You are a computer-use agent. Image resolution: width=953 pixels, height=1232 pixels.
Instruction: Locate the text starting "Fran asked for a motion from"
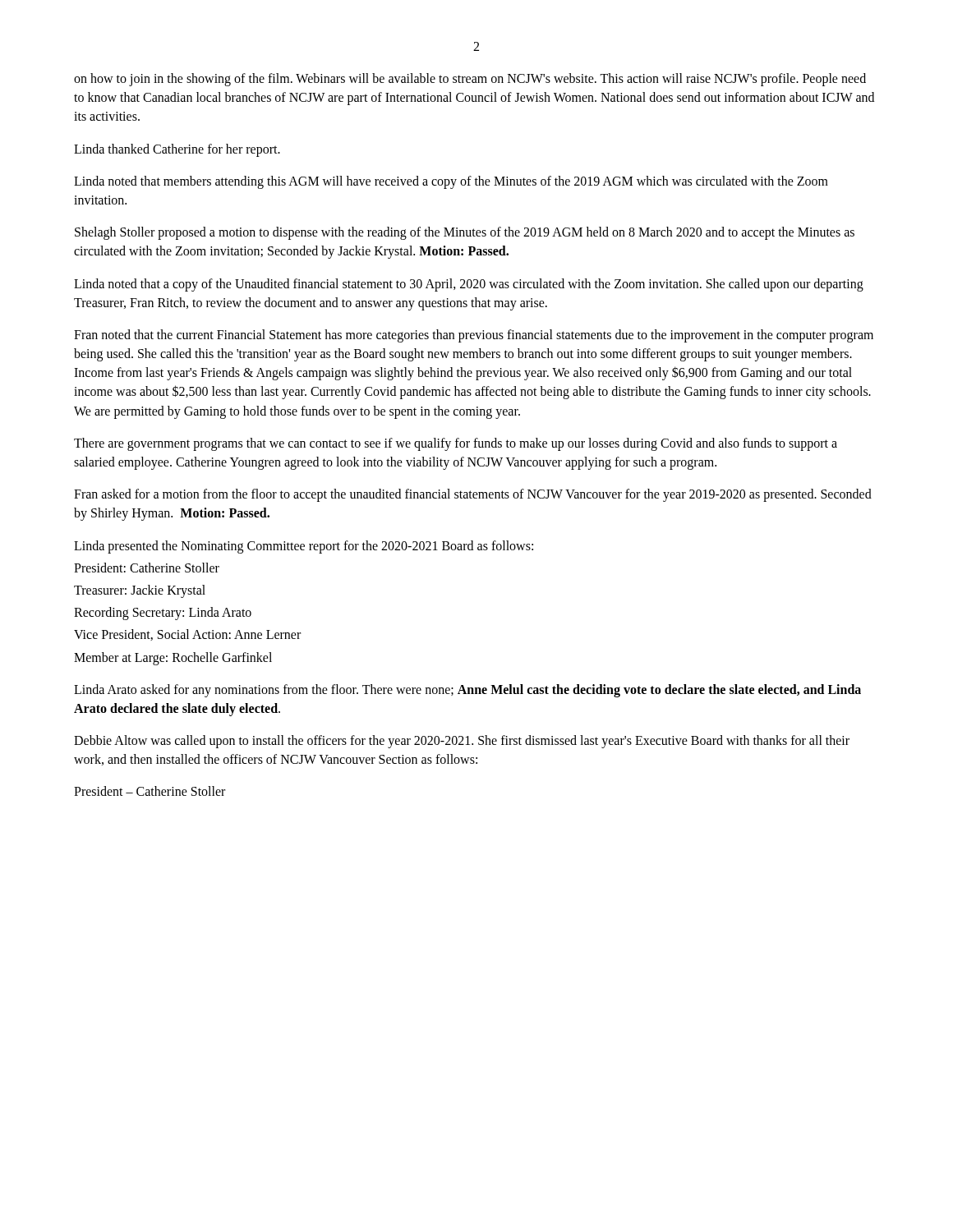[x=473, y=504]
